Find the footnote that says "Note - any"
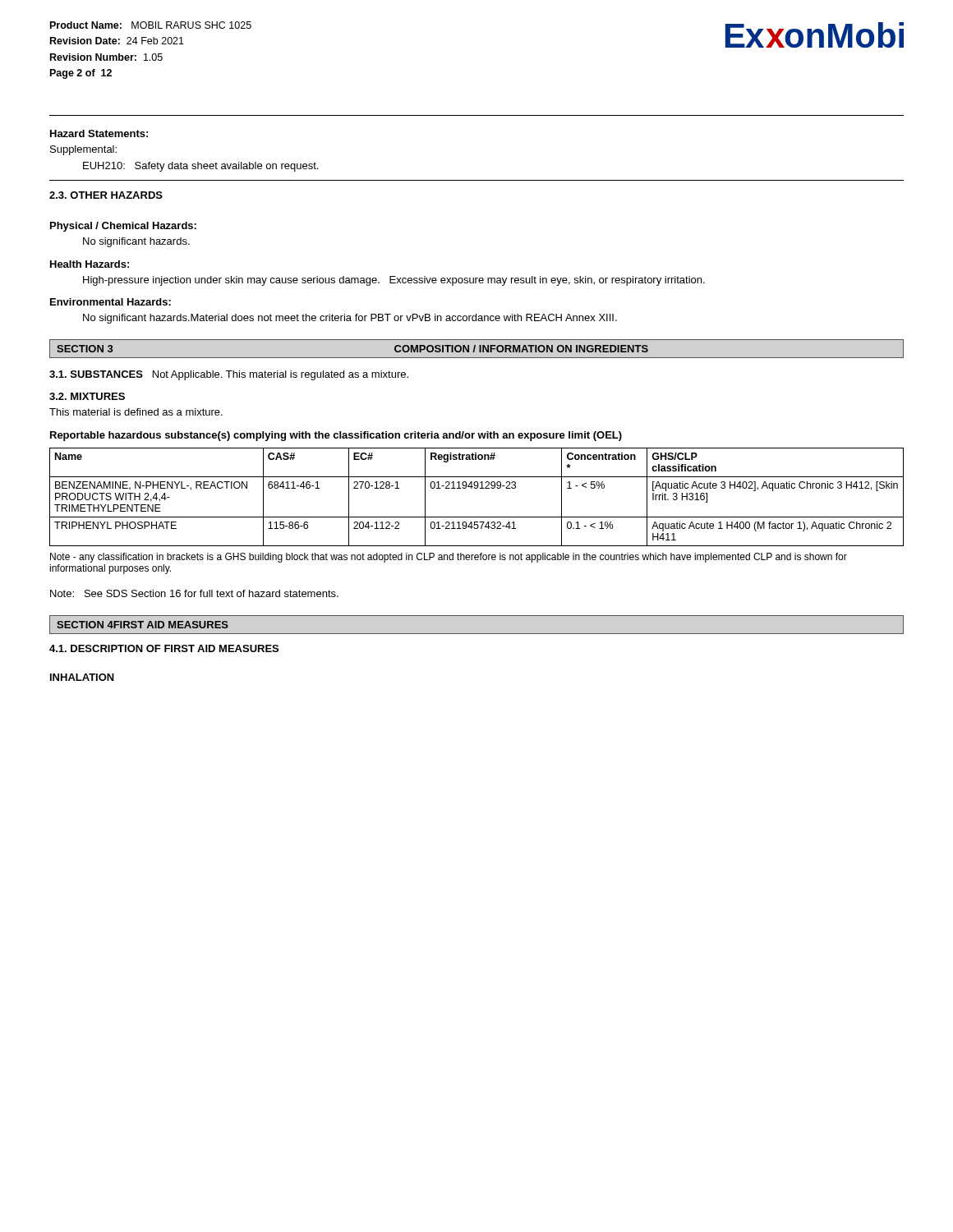 click(x=448, y=563)
